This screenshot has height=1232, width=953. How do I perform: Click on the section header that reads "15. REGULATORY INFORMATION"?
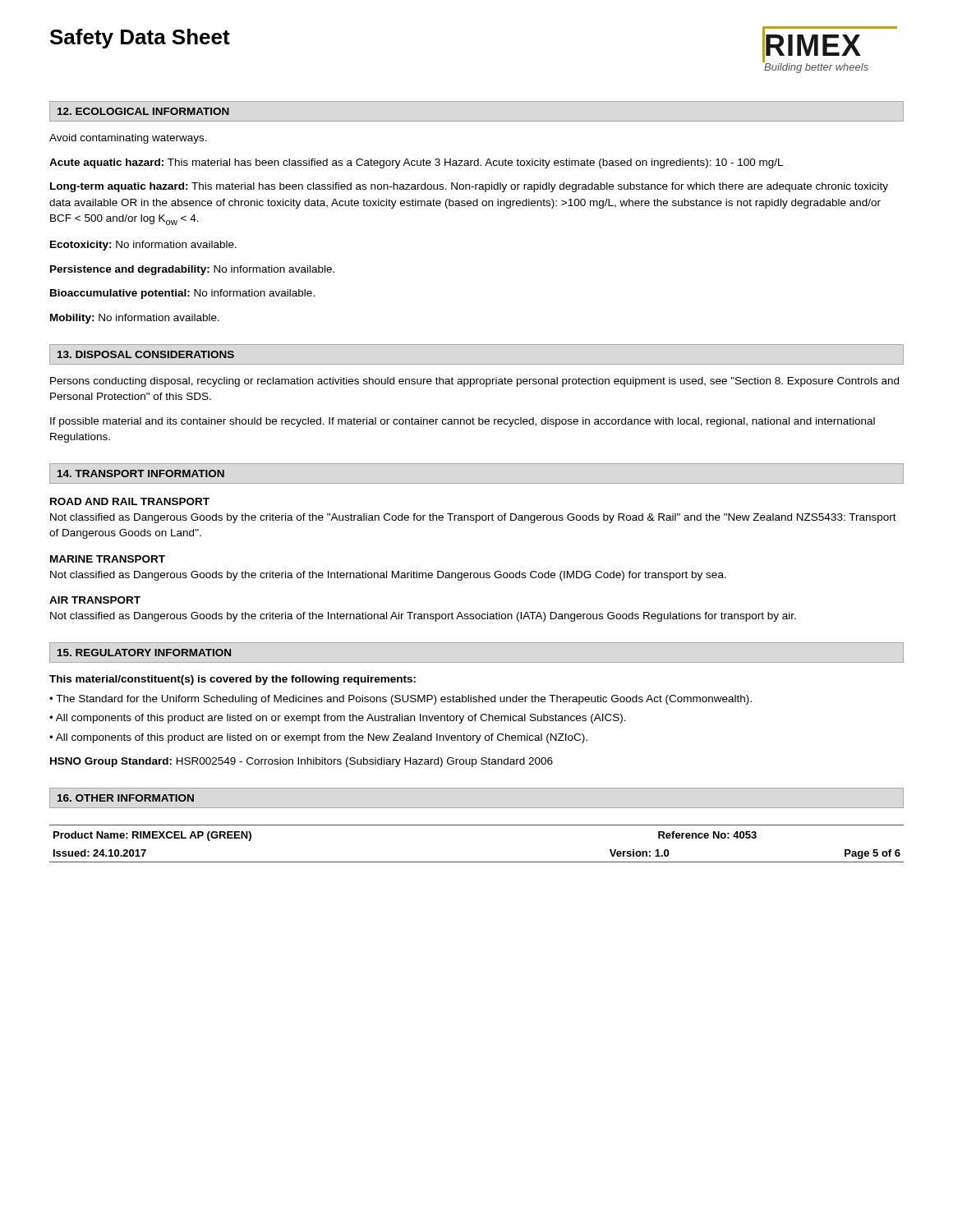tap(144, 653)
